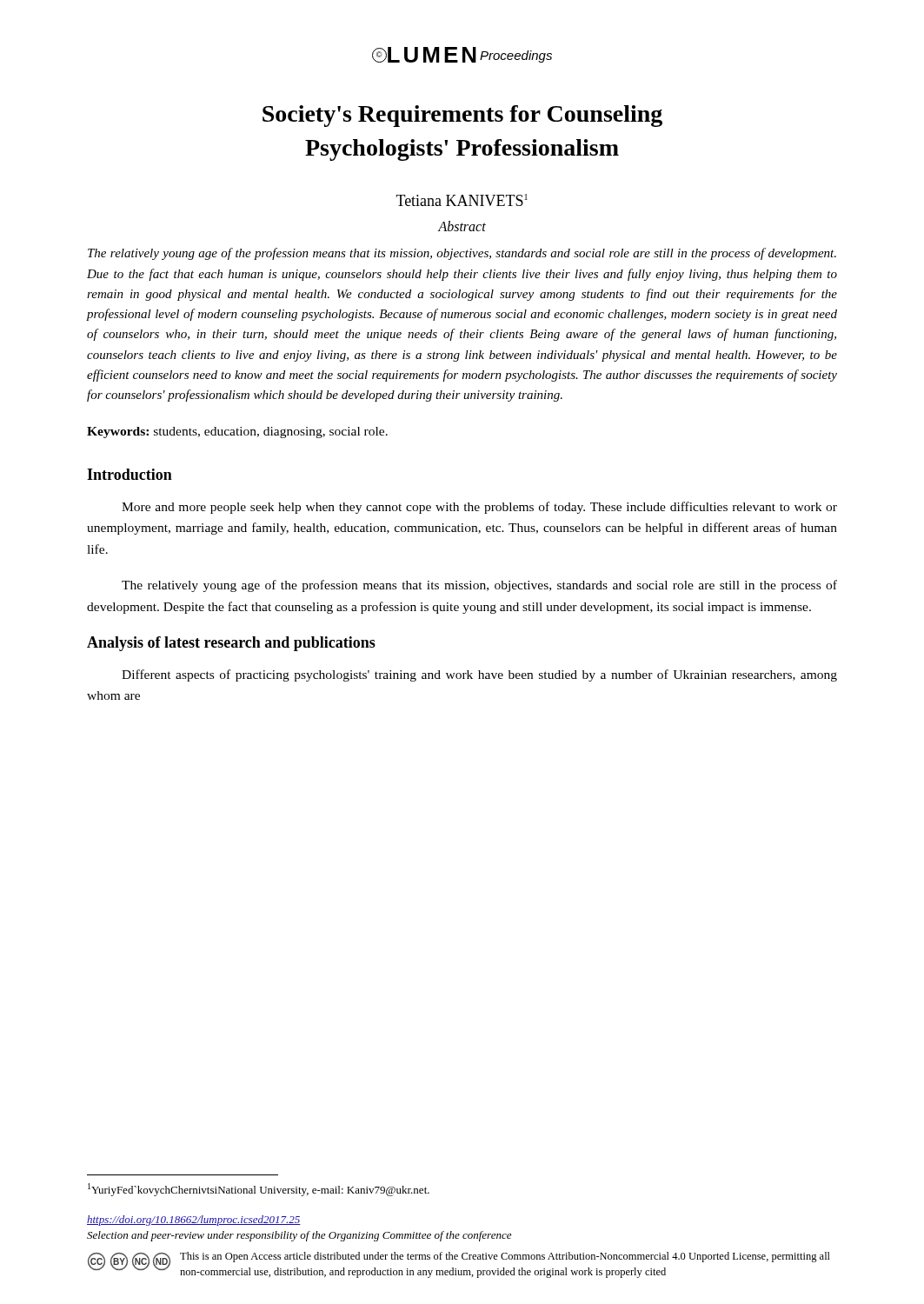Click on the text that reads "Tetiana KANIVETS1"

pos(462,201)
